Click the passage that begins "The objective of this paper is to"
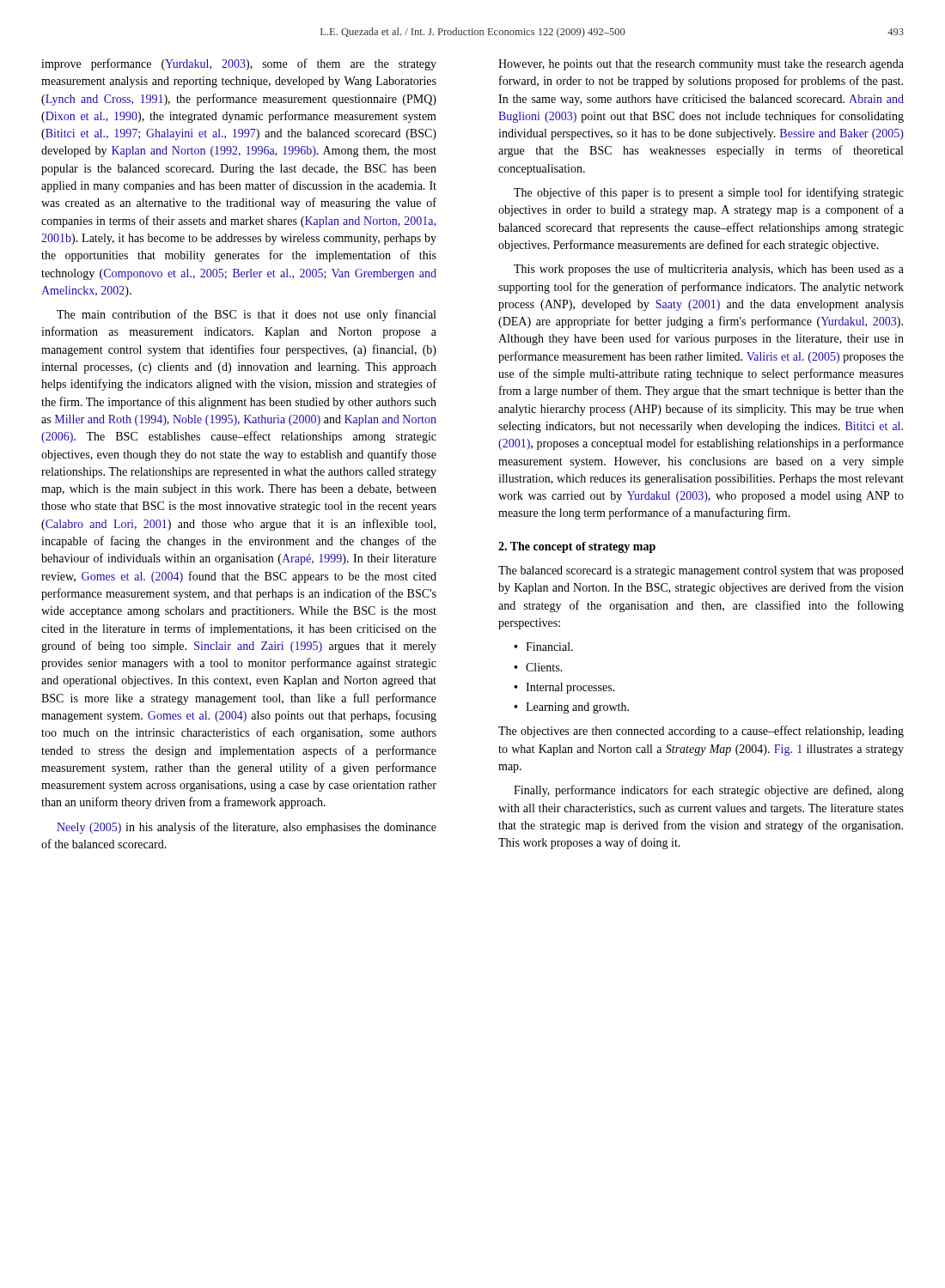Image resolution: width=945 pixels, height=1288 pixels. (x=701, y=220)
